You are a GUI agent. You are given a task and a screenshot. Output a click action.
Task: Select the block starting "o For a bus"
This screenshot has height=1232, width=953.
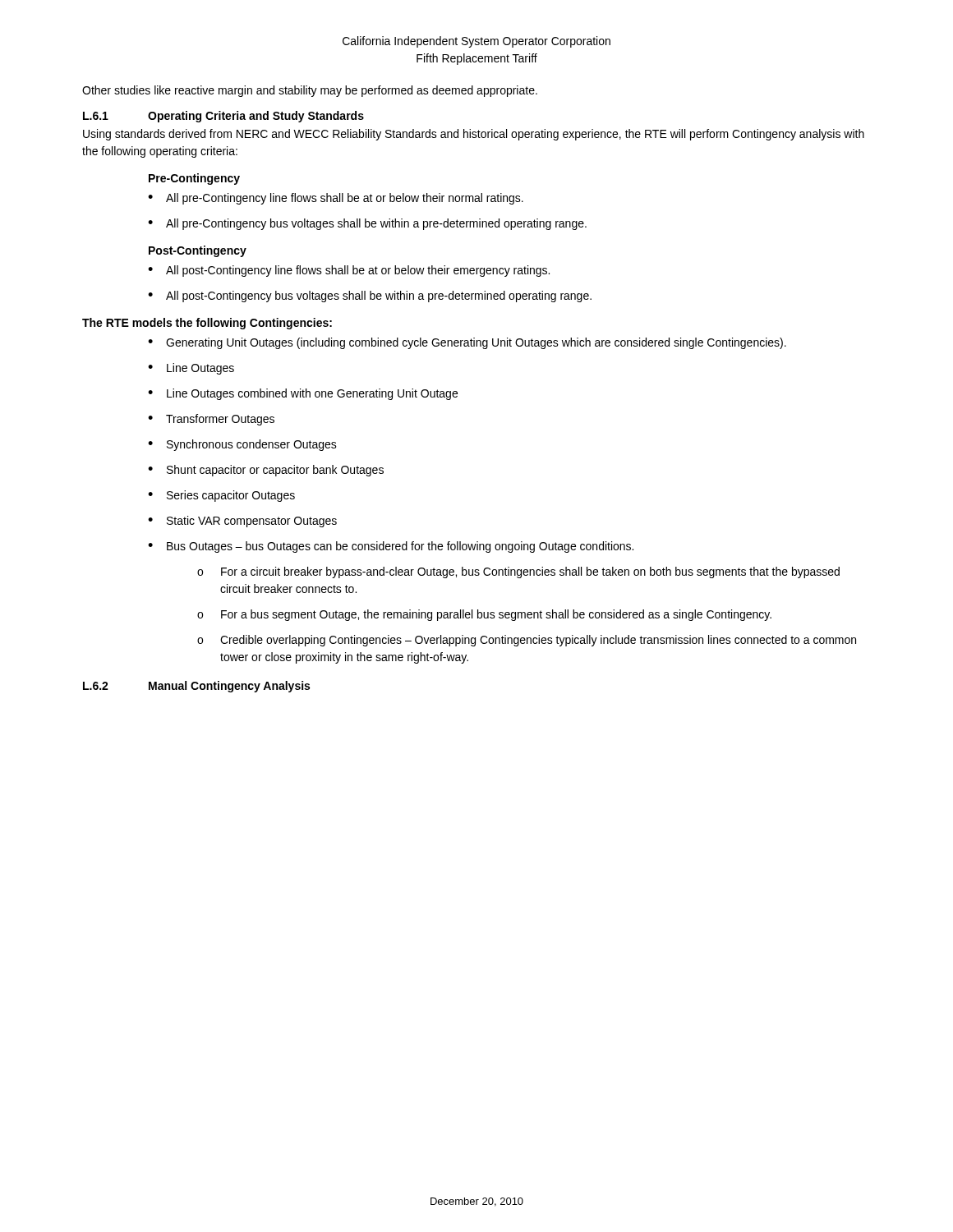tap(534, 615)
